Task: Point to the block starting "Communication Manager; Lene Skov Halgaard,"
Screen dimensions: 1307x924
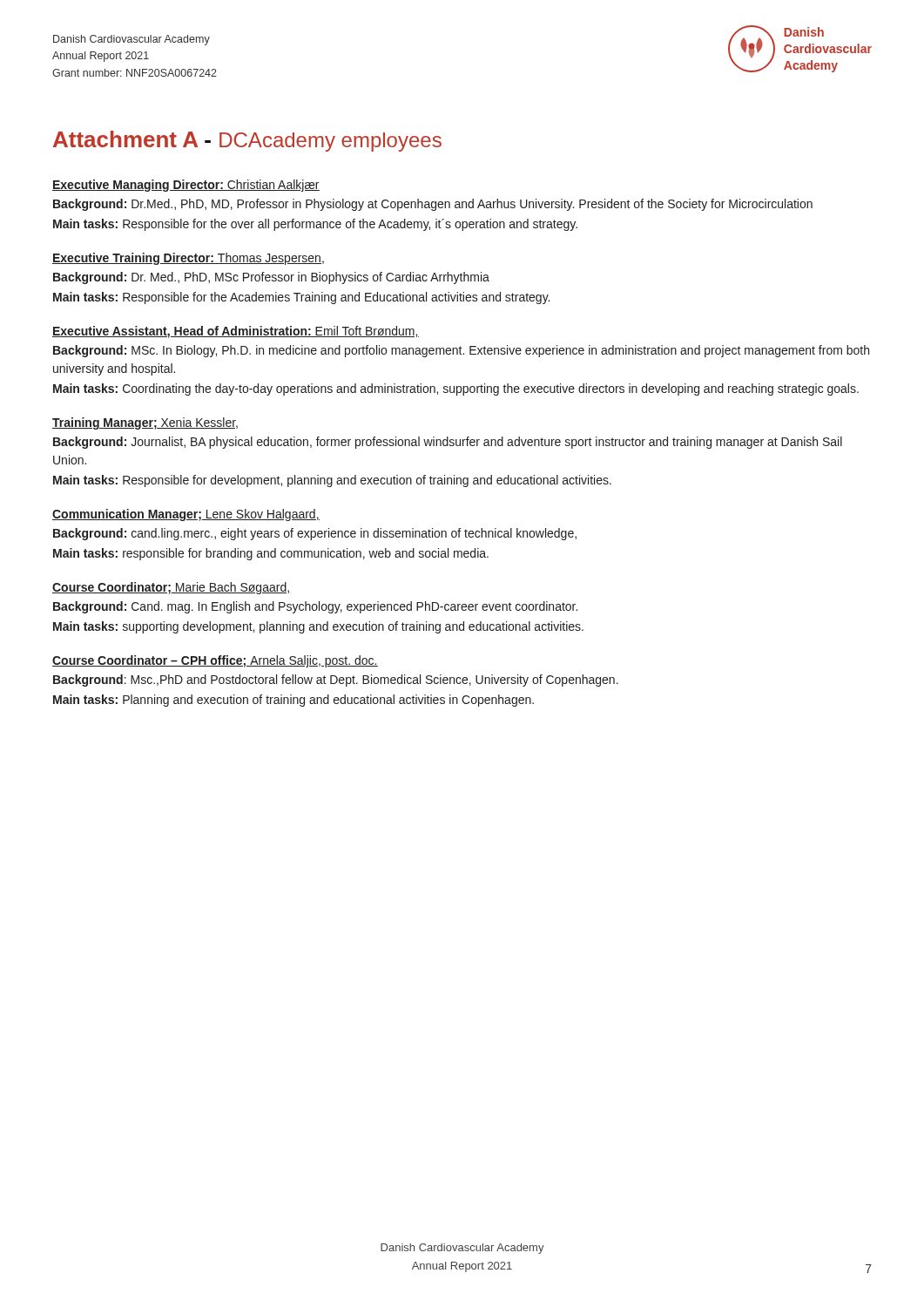Action: (186, 515)
